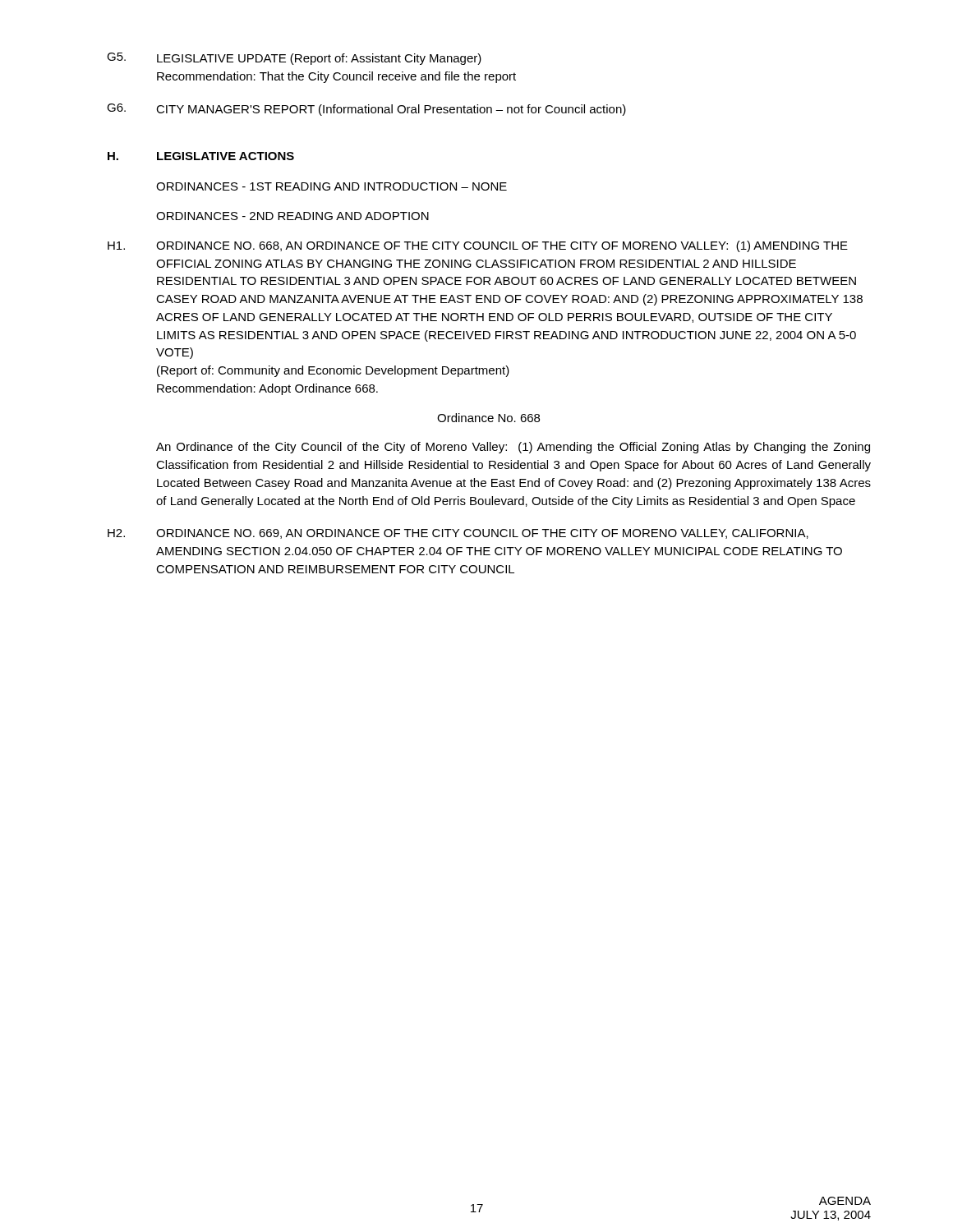Select the list item that reads "G5. LEGISLATIVE UPDATE (Report of: Assistant City Manager)Recommendation:"
This screenshot has height=1232, width=953.
click(489, 67)
